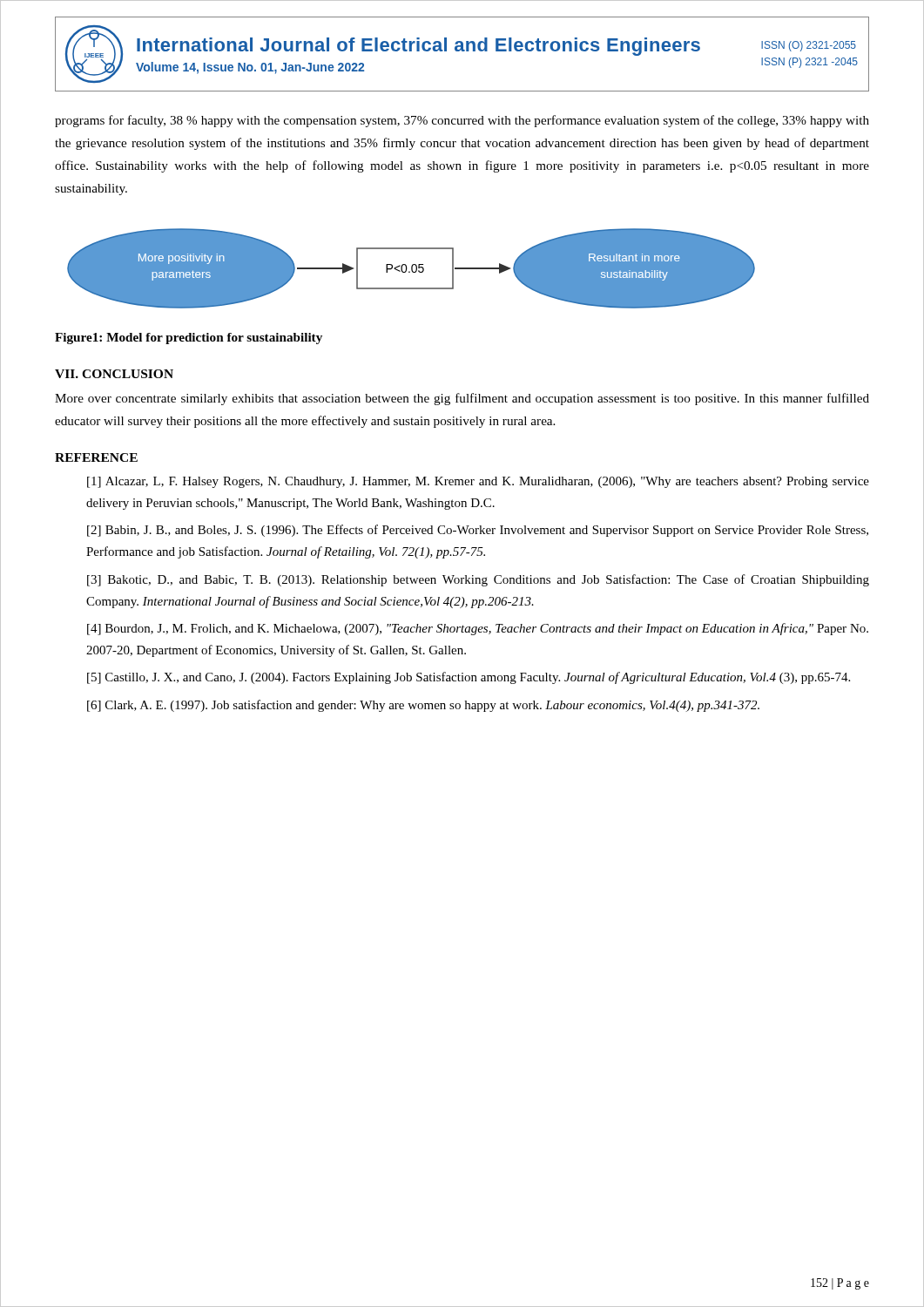Locate the list item containing "[6] Clark, A. E. (1997)."
Image resolution: width=924 pixels, height=1307 pixels.
[x=423, y=705]
